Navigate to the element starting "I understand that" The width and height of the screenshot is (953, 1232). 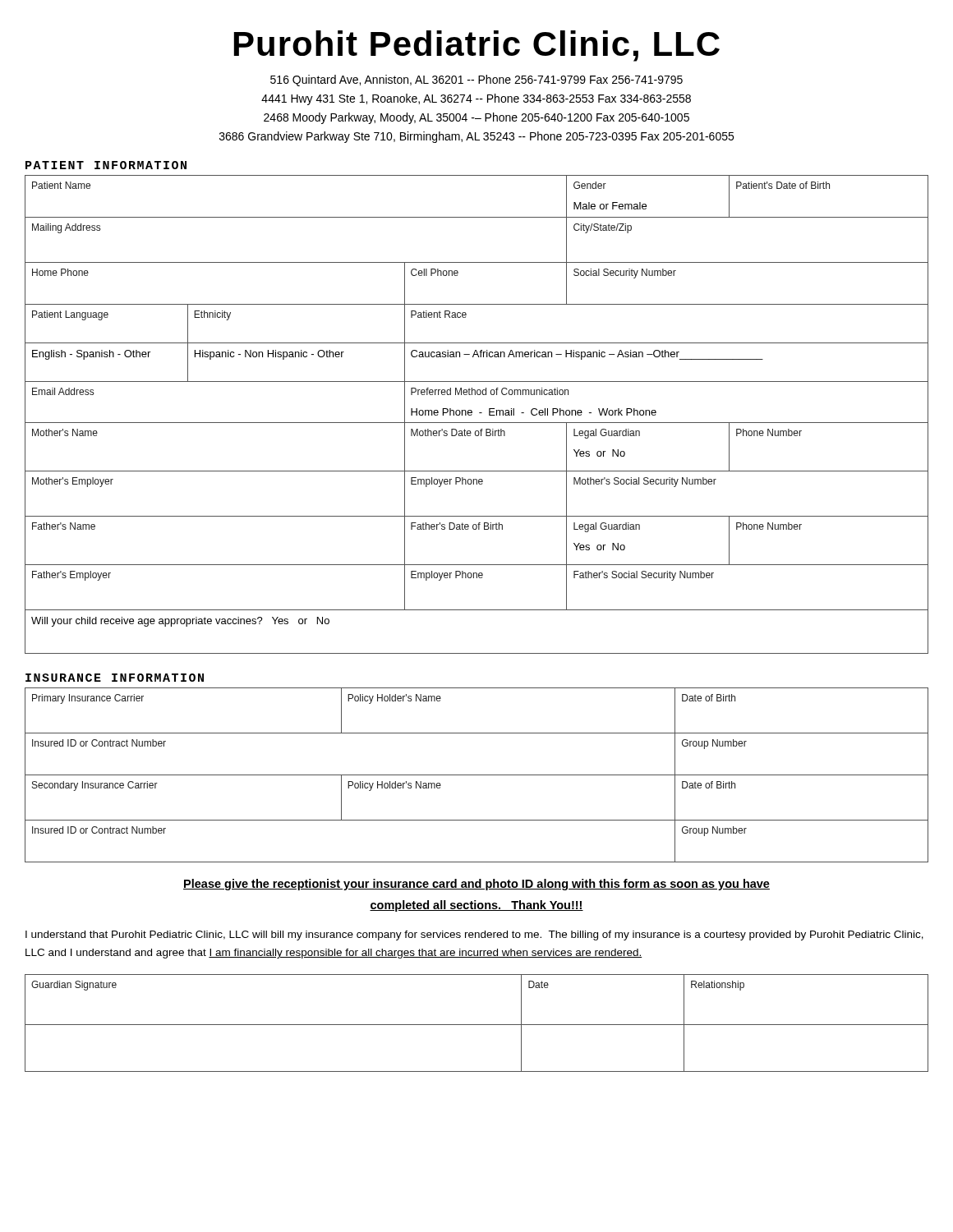(474, 944)
